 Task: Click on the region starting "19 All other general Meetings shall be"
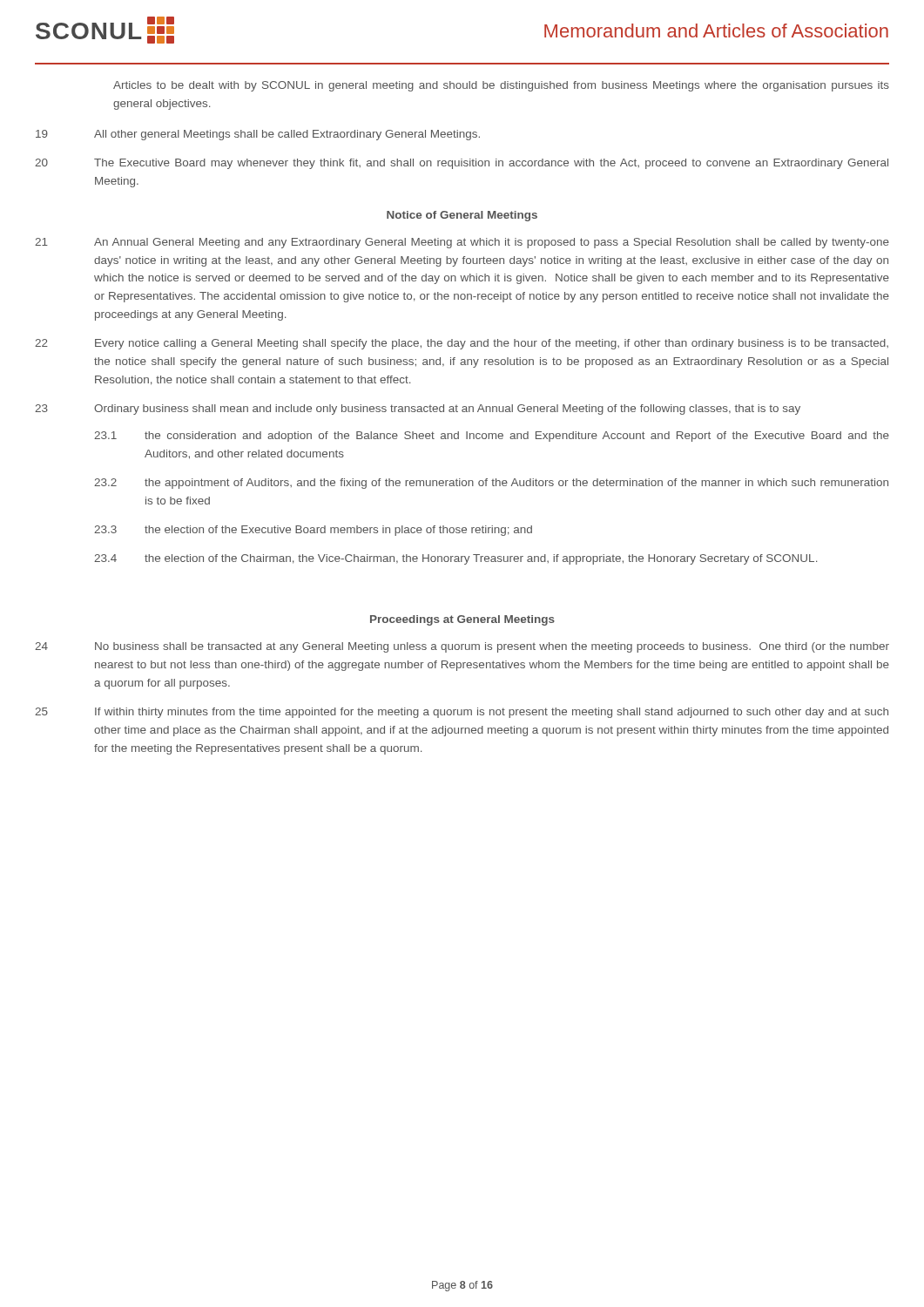point(462,134)
